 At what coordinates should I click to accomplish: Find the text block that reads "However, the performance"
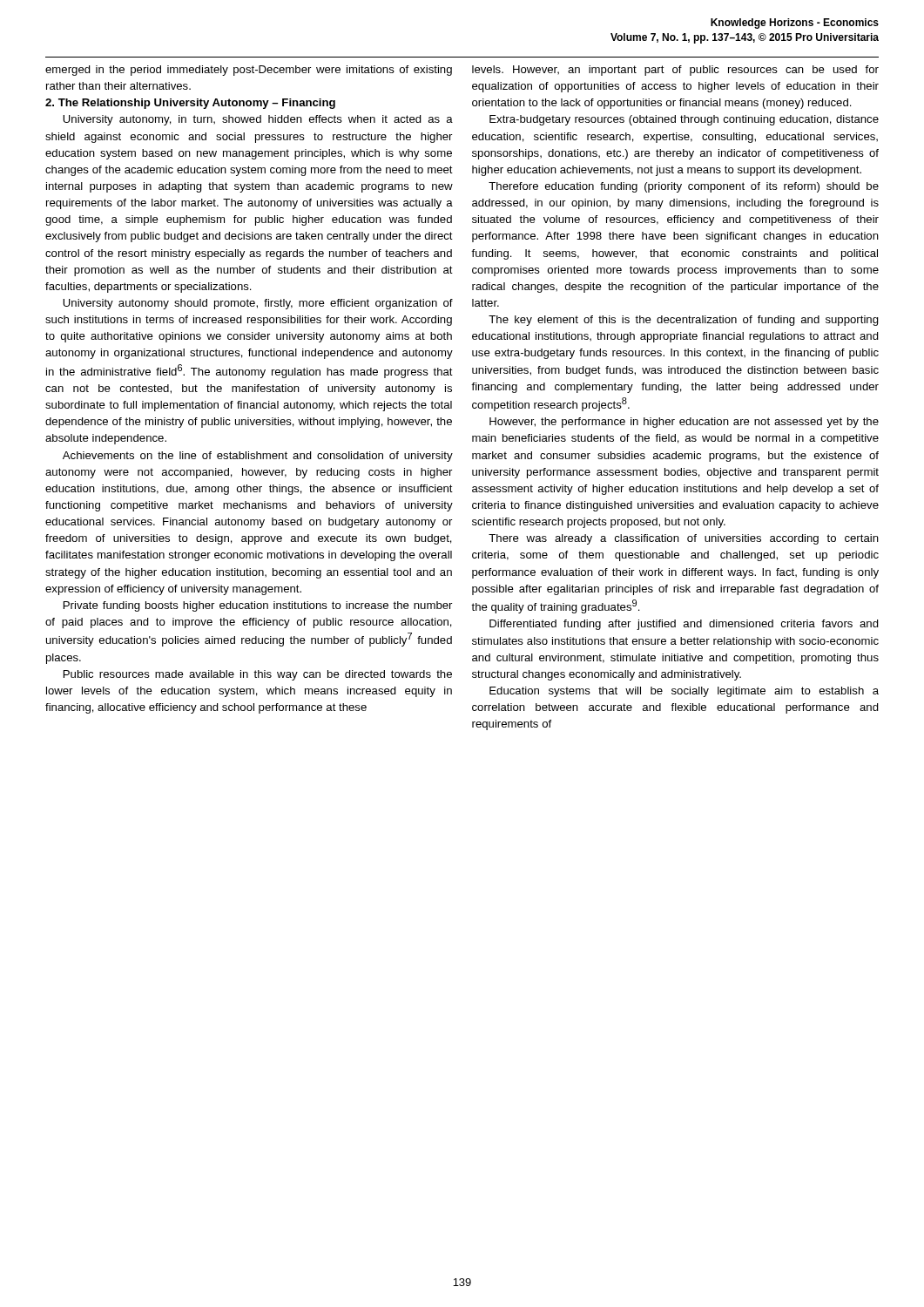point(675,472)
